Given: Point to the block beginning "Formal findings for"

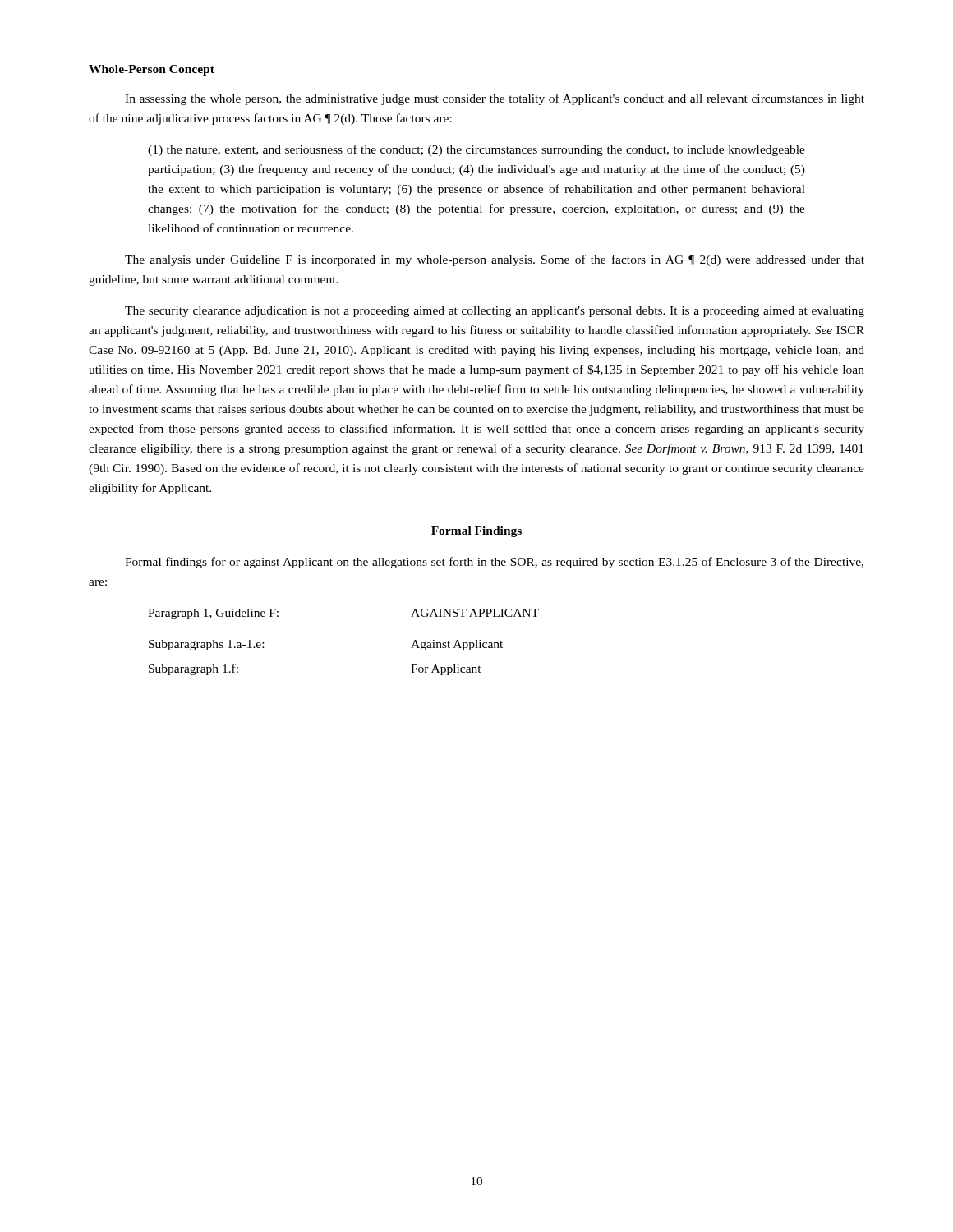Looking at the screenshot, I should tap(476, 572).
